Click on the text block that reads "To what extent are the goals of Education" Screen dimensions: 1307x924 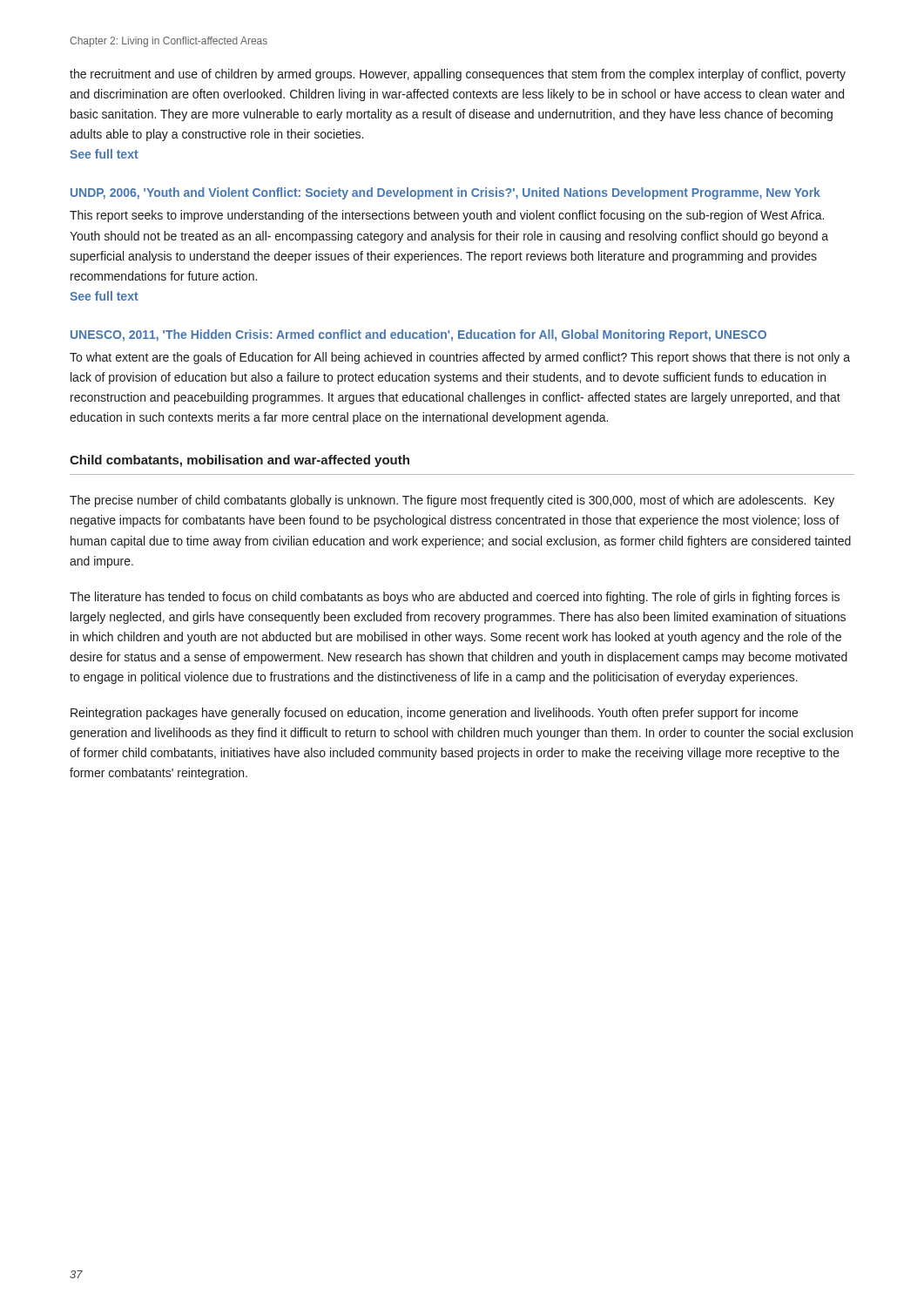[x=460, y=387]
